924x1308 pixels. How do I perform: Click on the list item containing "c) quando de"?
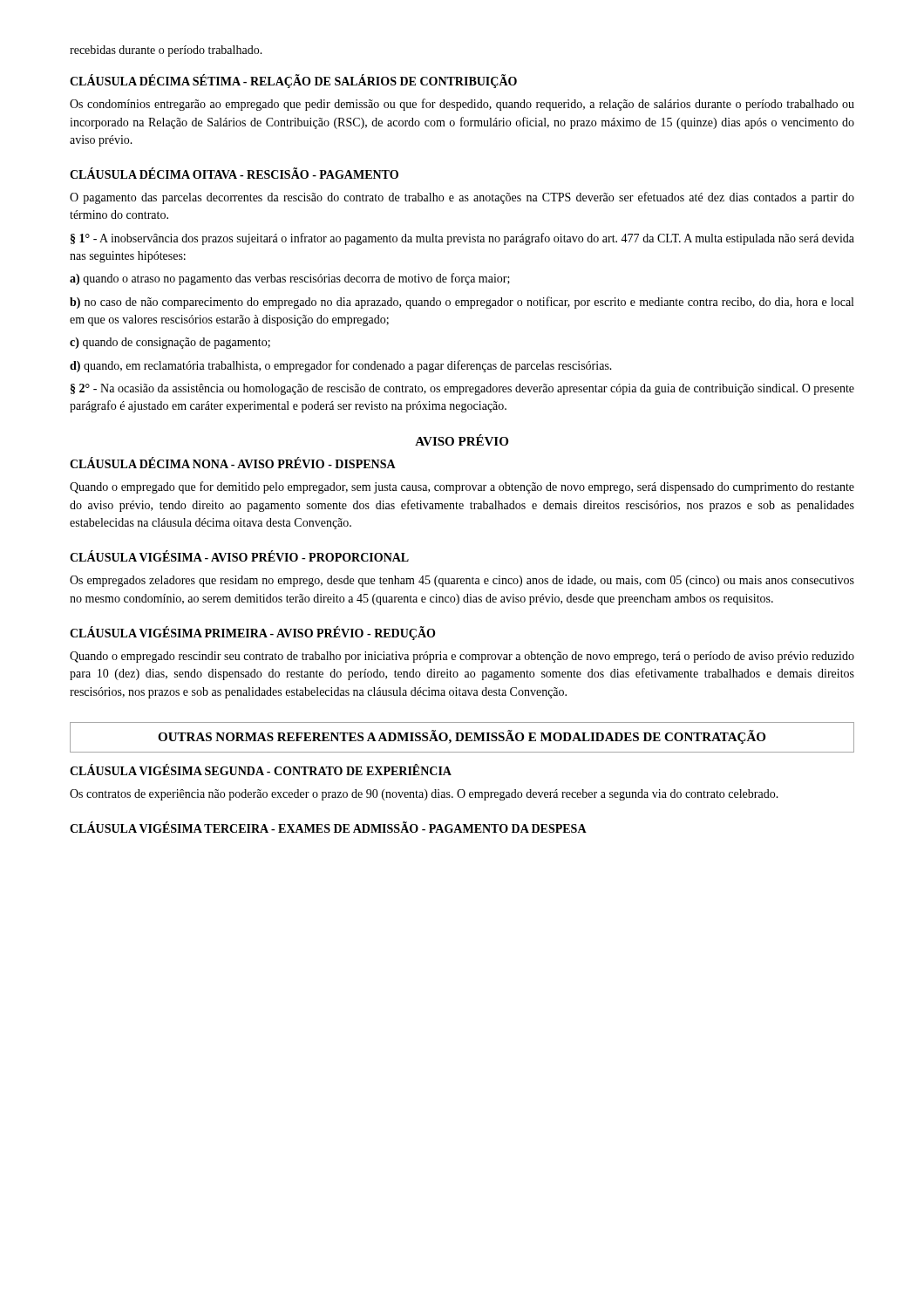170,342
